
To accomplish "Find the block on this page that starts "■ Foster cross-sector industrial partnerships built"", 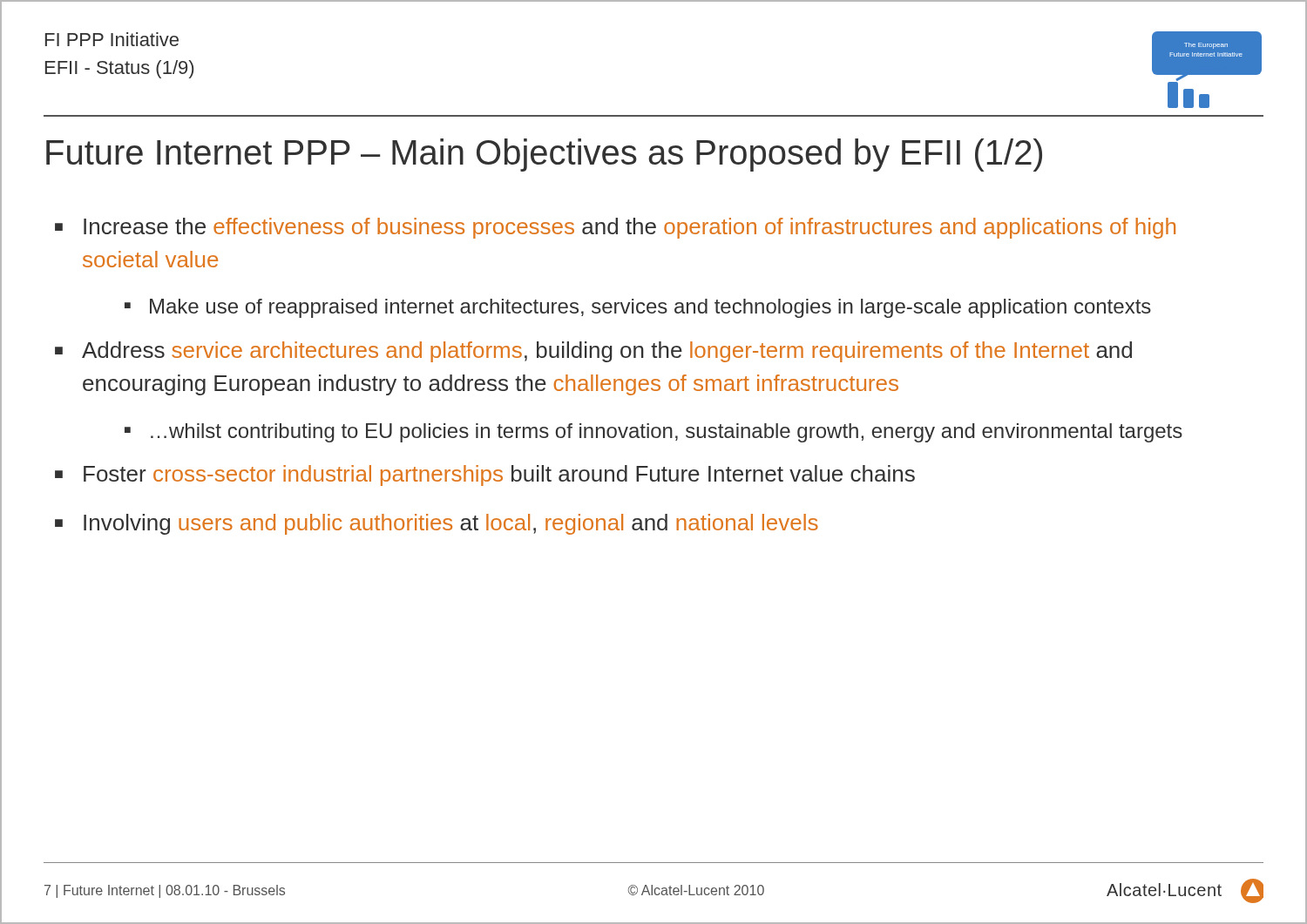I will [485, 475].
